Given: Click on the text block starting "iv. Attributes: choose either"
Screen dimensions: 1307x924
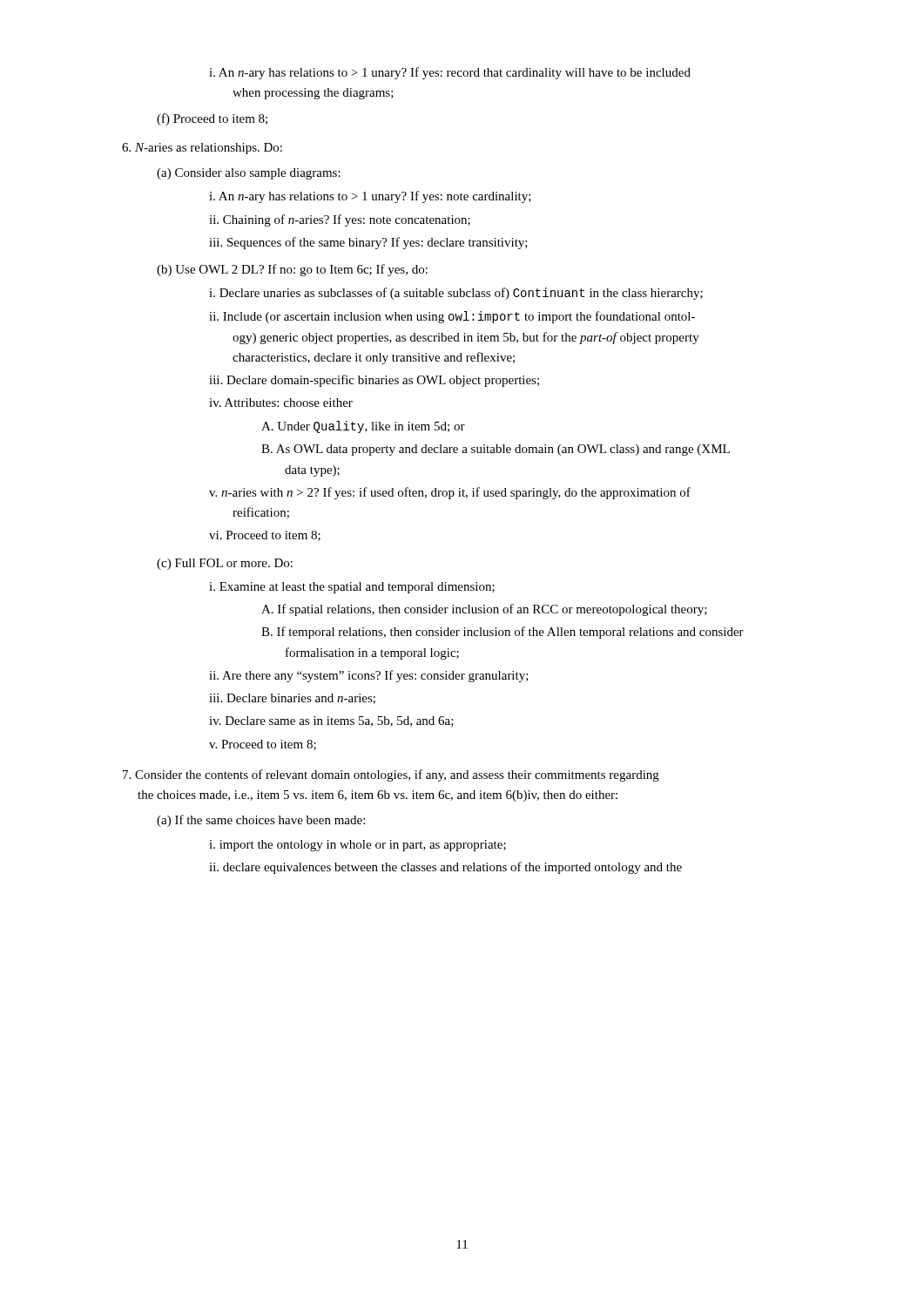Looking at the screenshot, I should click(x=281, y=403).
